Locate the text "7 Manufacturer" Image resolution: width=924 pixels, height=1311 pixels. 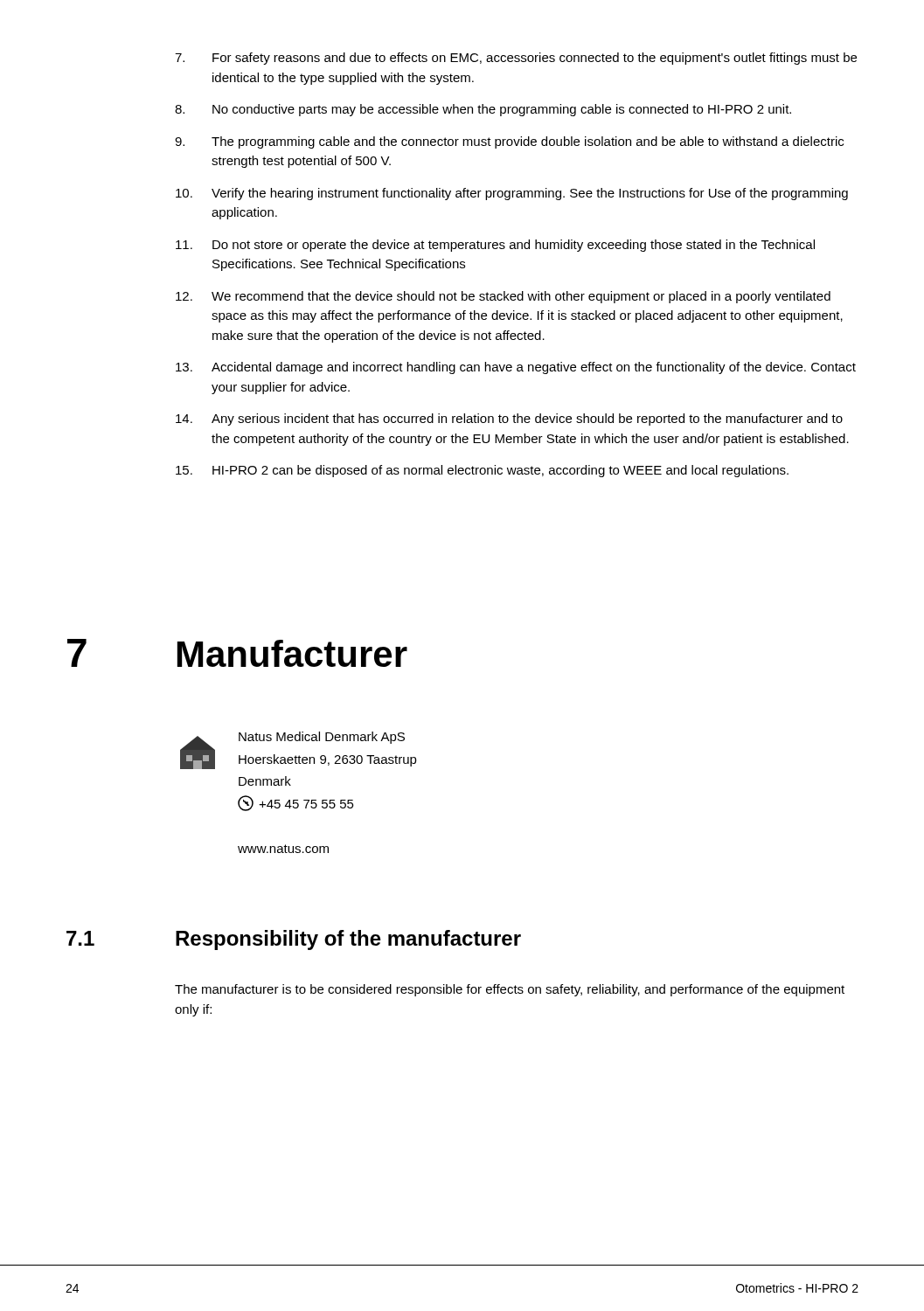(x=236, y=653)
